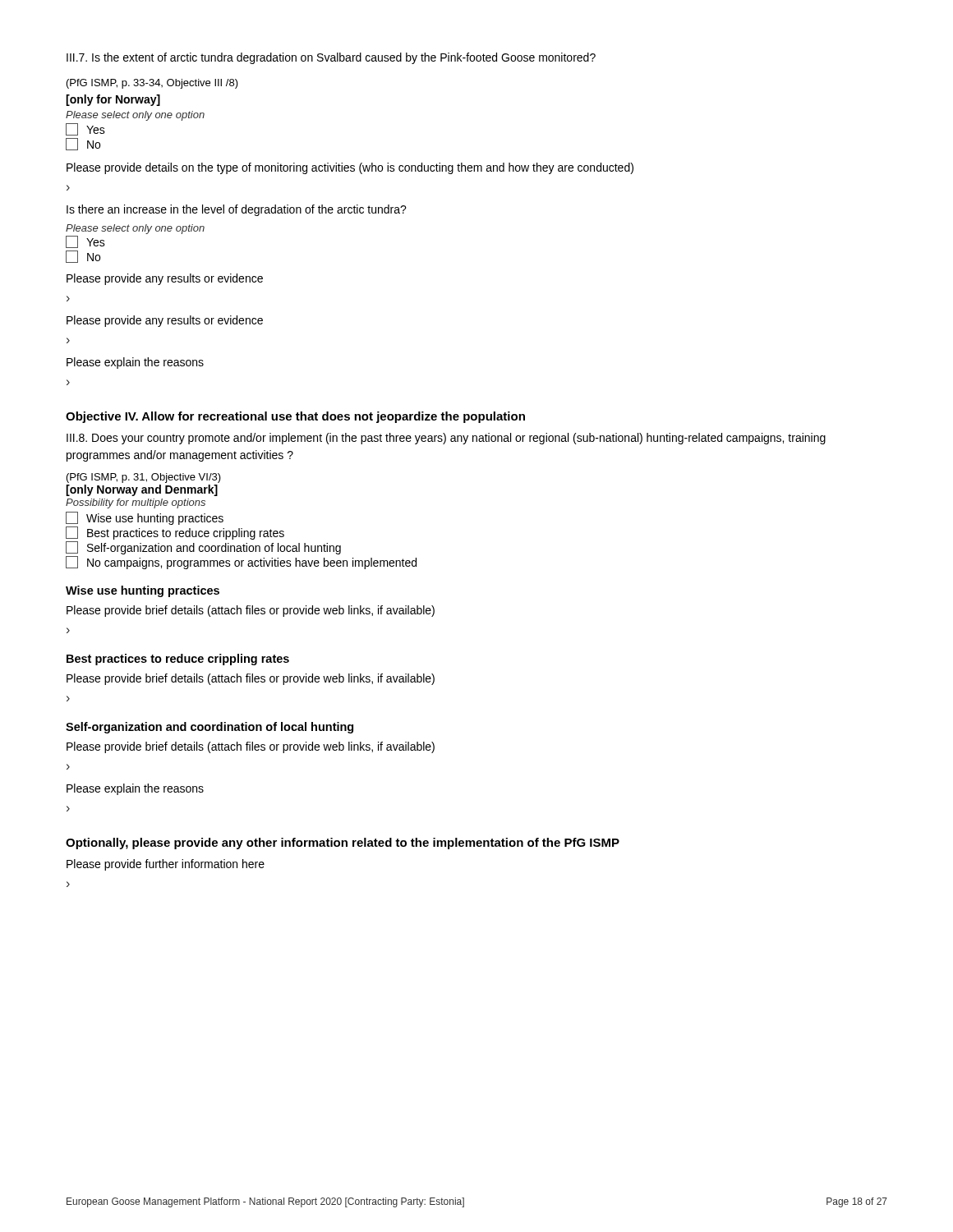This screenshot has width=953, height=1232.
Task: Where is the section header that starts "Objective IV. Allow"?
Action: coord(296,416)
